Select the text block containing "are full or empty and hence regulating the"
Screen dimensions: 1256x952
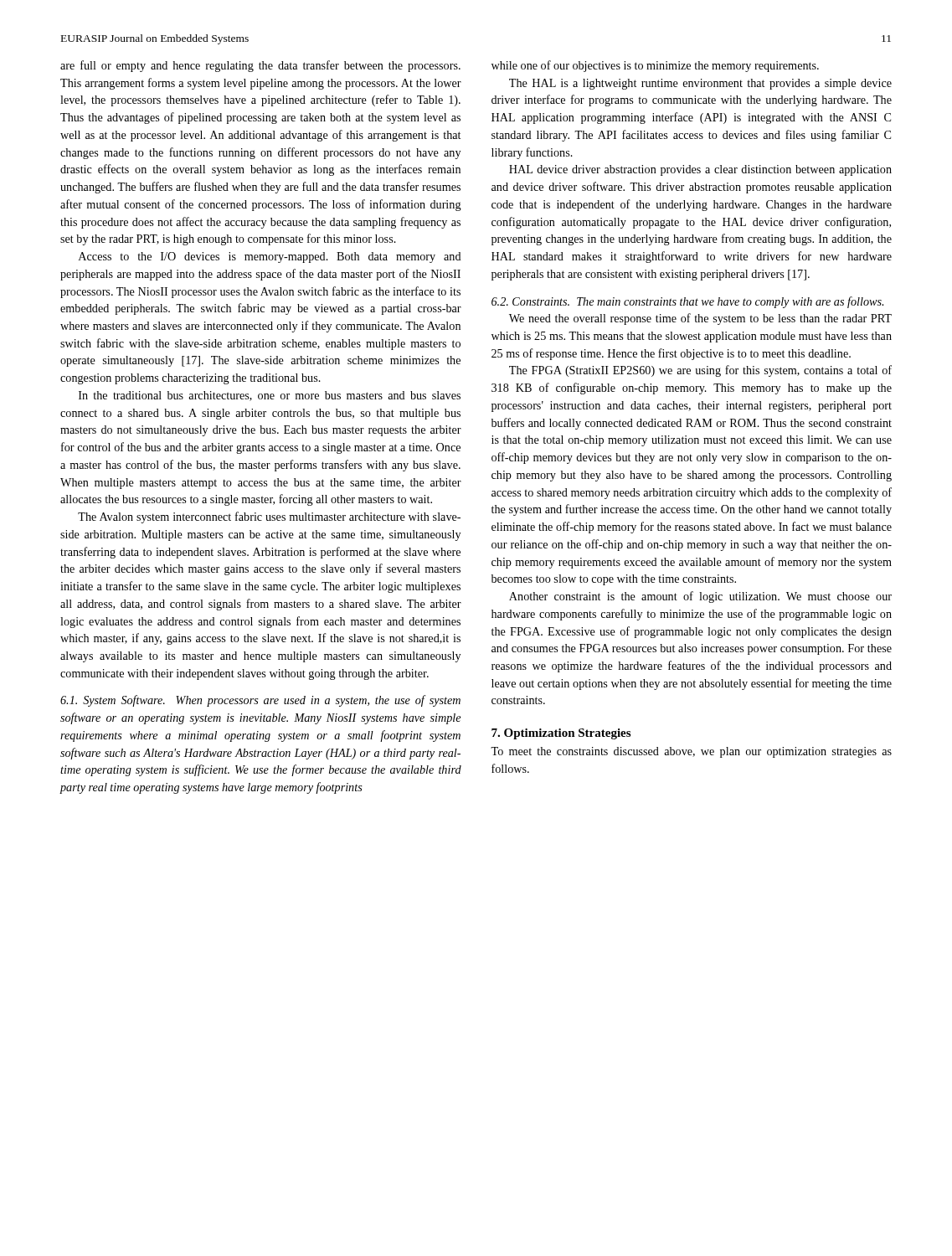[261, 152]
